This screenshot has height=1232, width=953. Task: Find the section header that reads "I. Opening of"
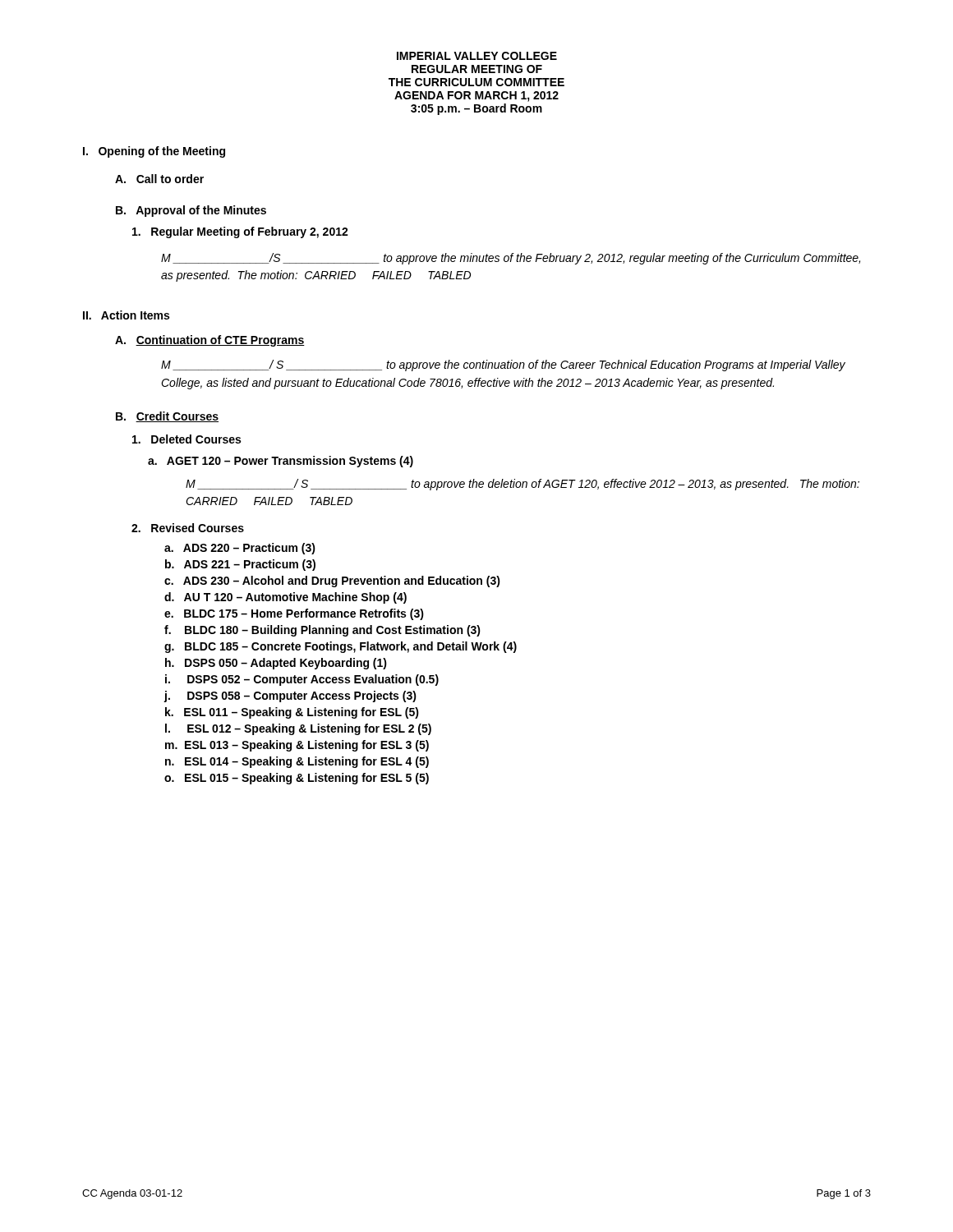[x=154, y=151]
